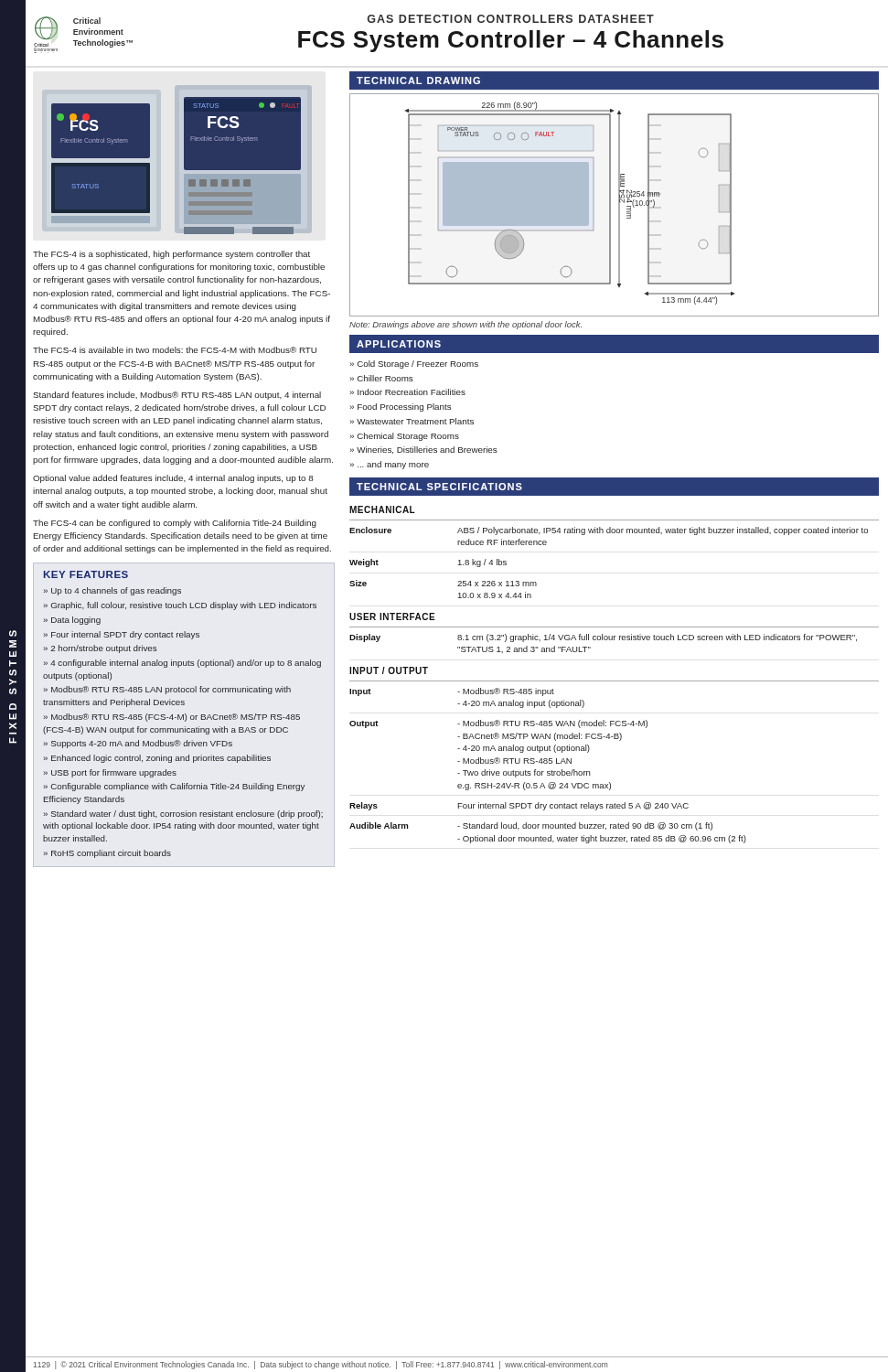
Task: Select the list item that reads "Modbus® RTU RS-485 (FCS-4-M)"
Action: click(172, 723)
